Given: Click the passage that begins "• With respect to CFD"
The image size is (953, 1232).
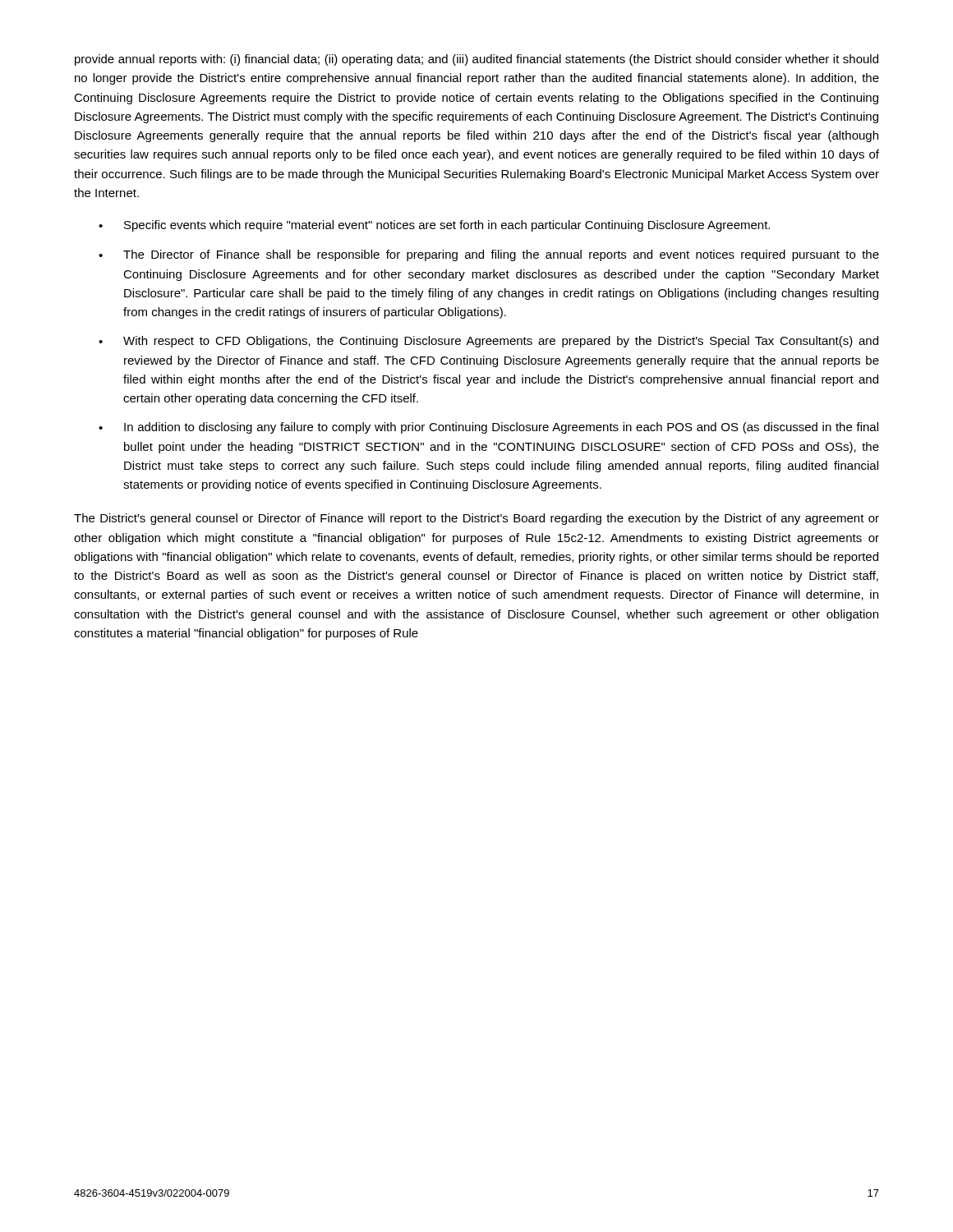Looking at the screenshot, I should pyautogui.click(x=489, y=369).
